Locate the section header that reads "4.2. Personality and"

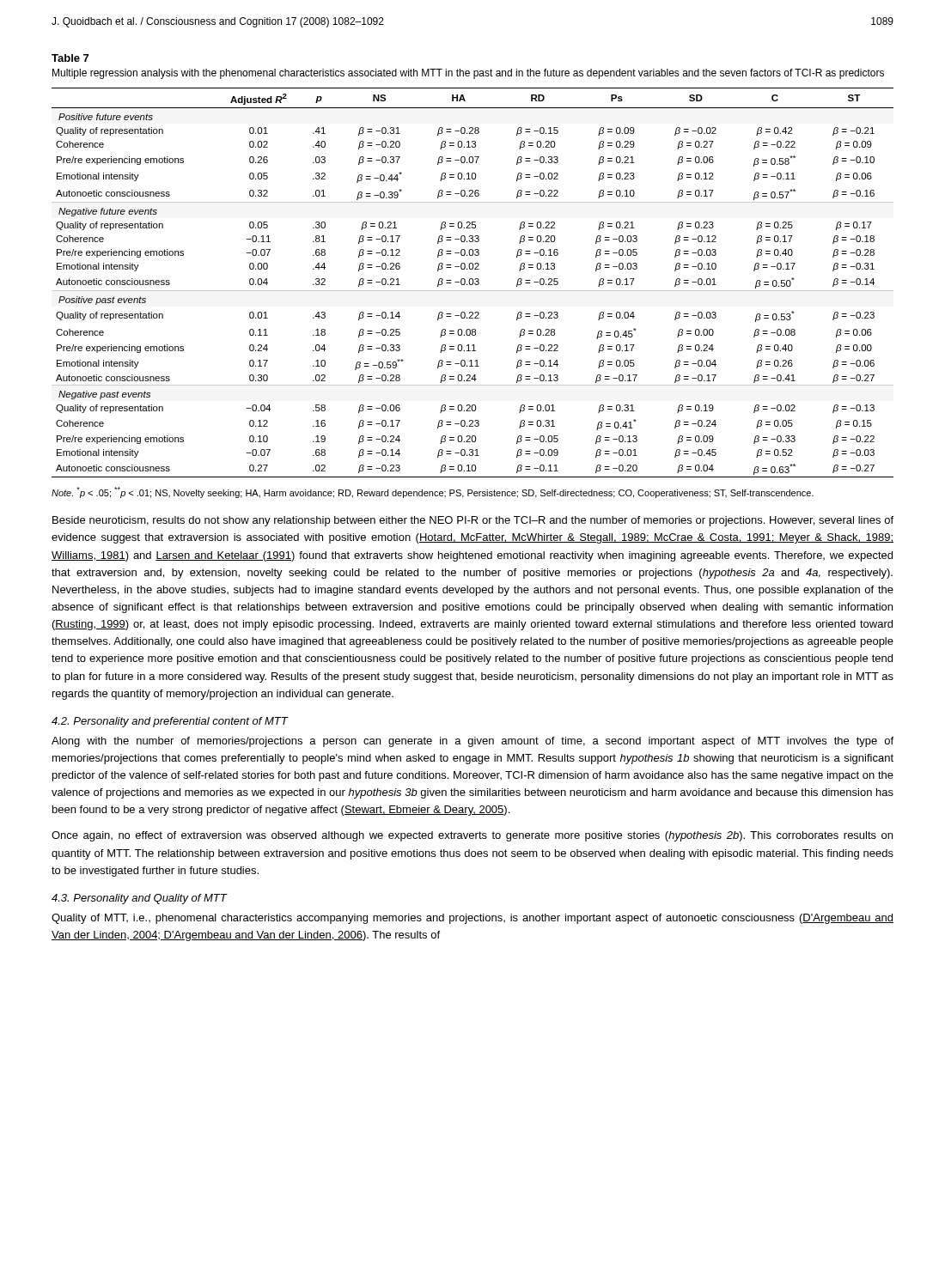coord(169,721)
